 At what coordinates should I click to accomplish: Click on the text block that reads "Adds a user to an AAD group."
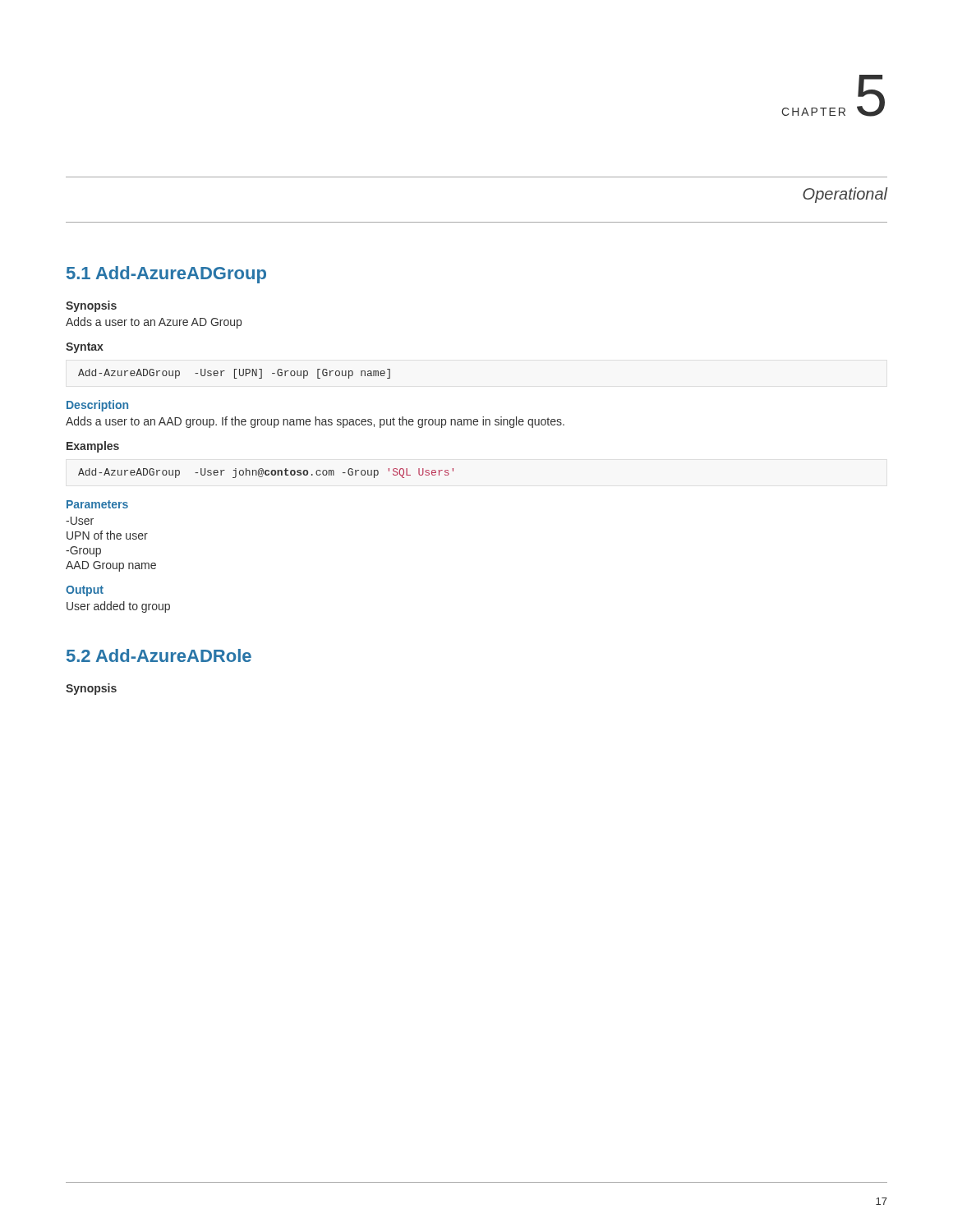point(476,421)
